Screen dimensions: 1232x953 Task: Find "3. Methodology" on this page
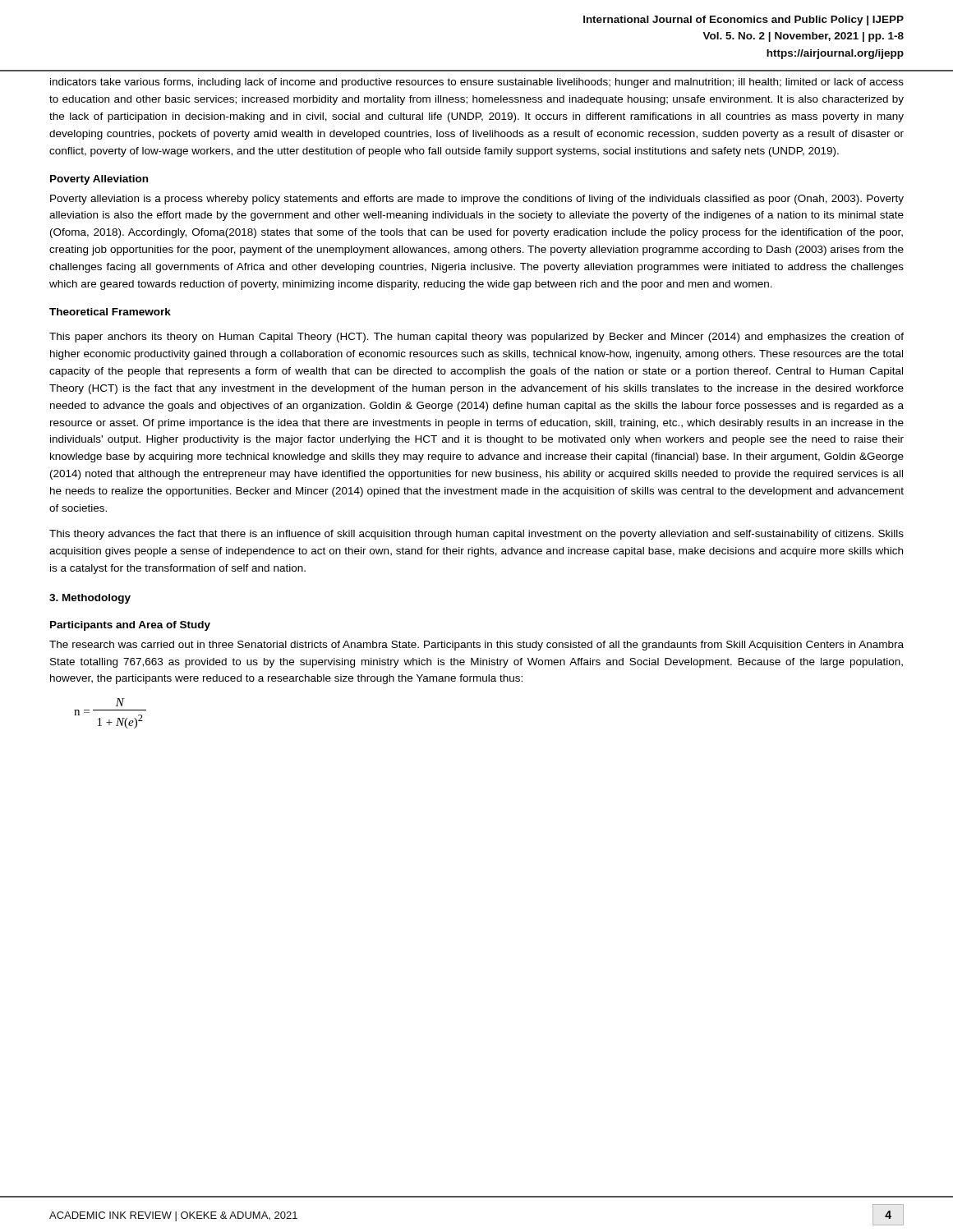(x=90, y=597)
